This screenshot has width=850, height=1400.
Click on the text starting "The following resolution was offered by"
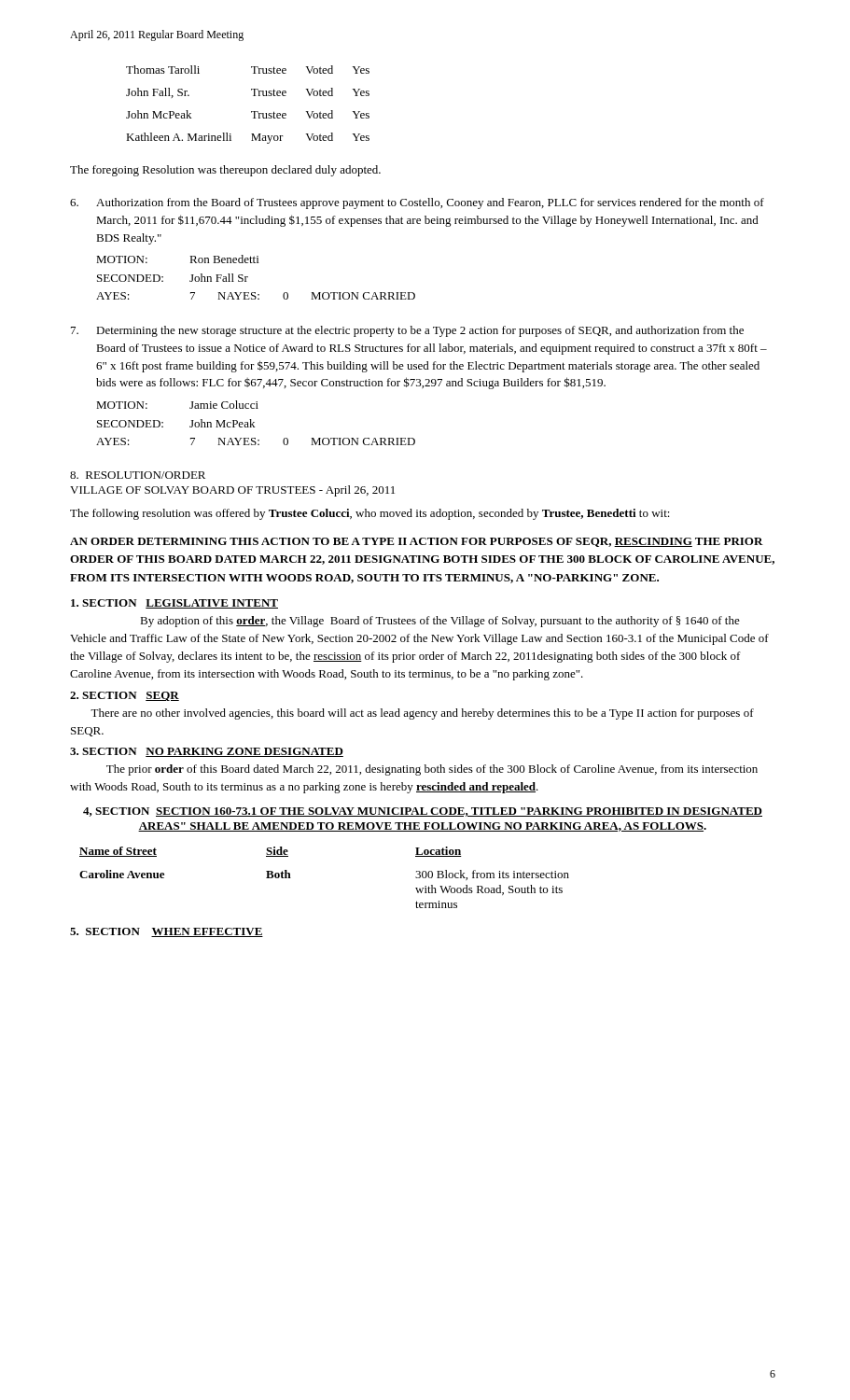point(370,513)
